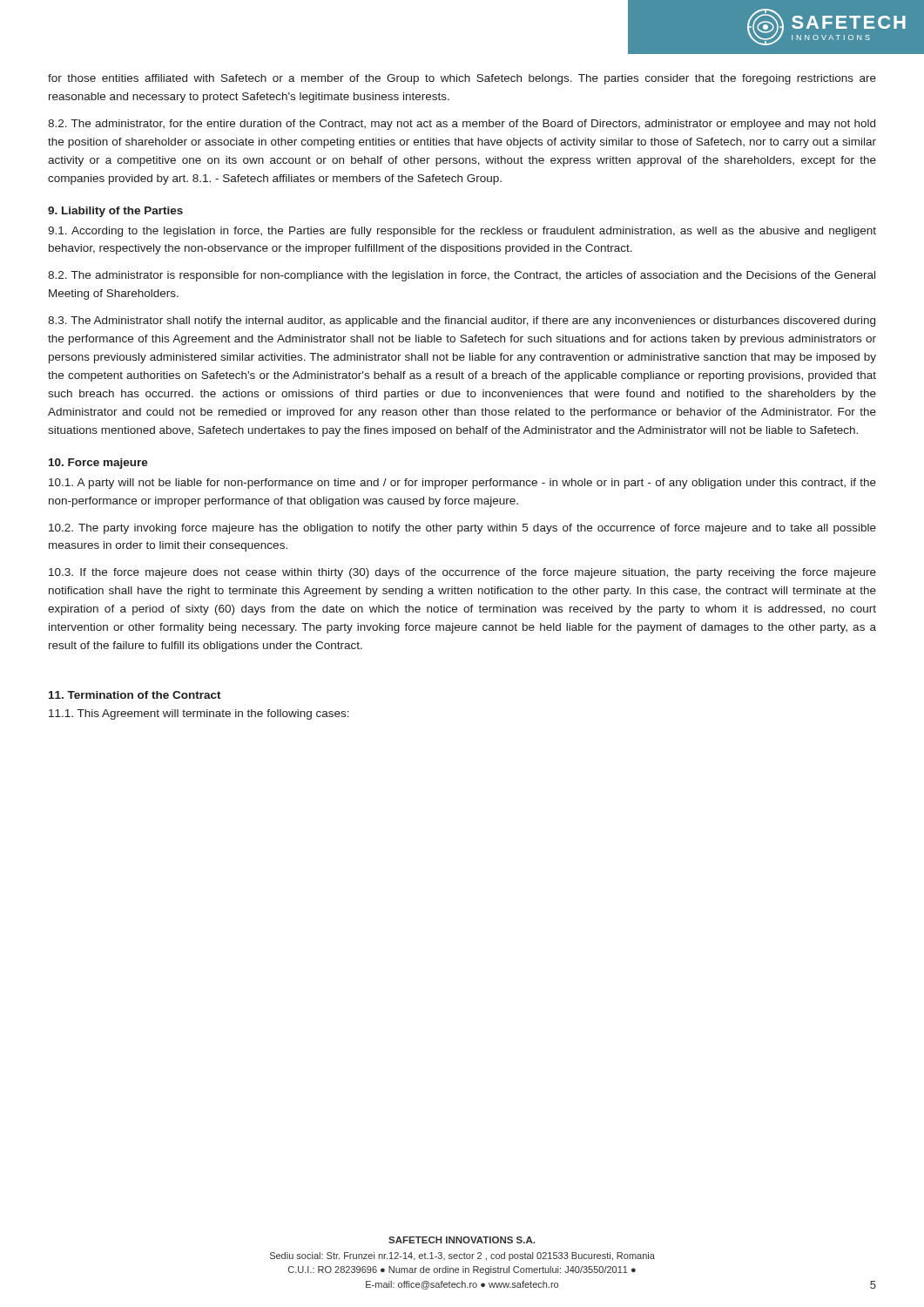Where is the passage that starts "1. According to the"?

[462, 239]
